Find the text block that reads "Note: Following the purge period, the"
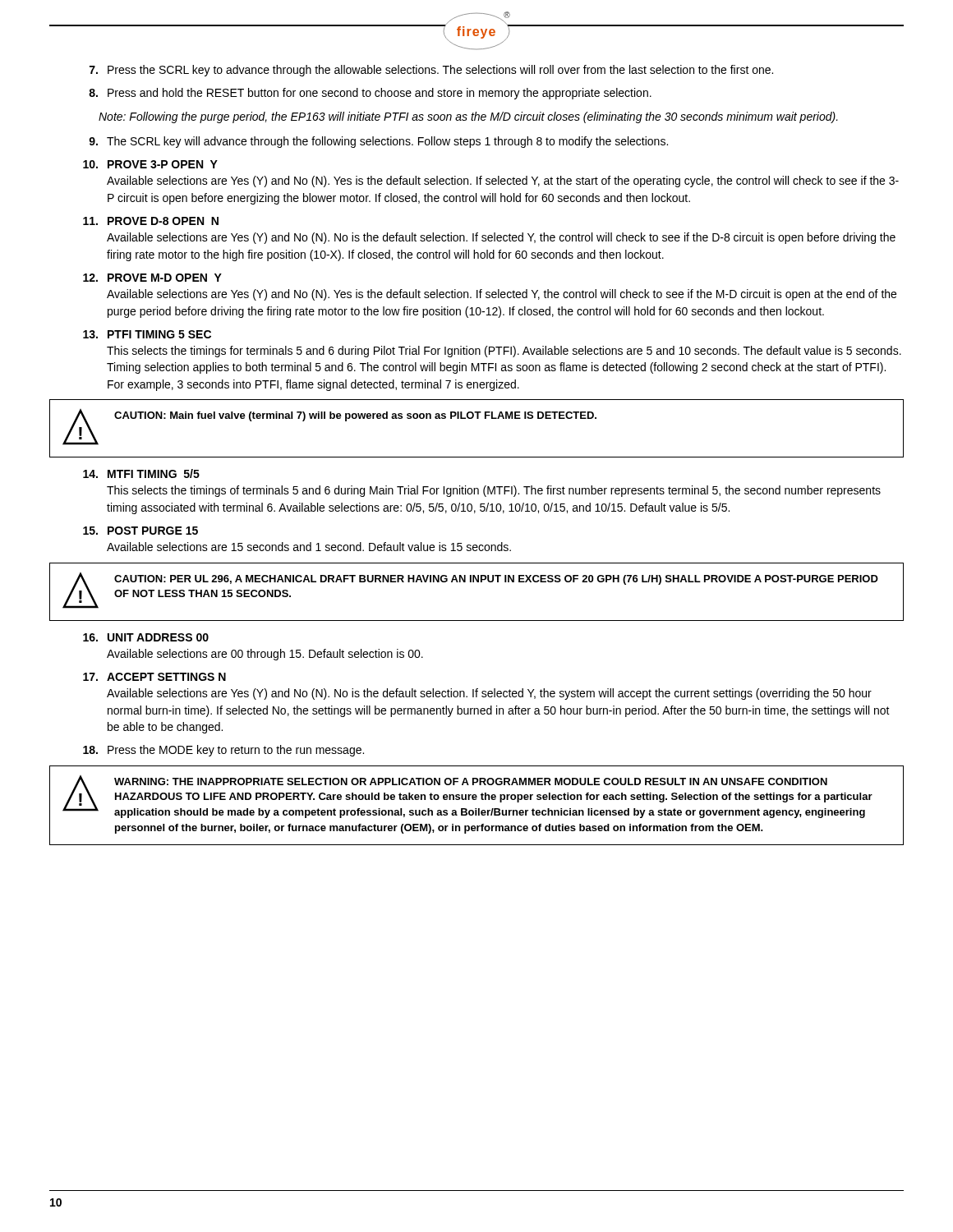The image size is (953, 1232). [469, 116]
